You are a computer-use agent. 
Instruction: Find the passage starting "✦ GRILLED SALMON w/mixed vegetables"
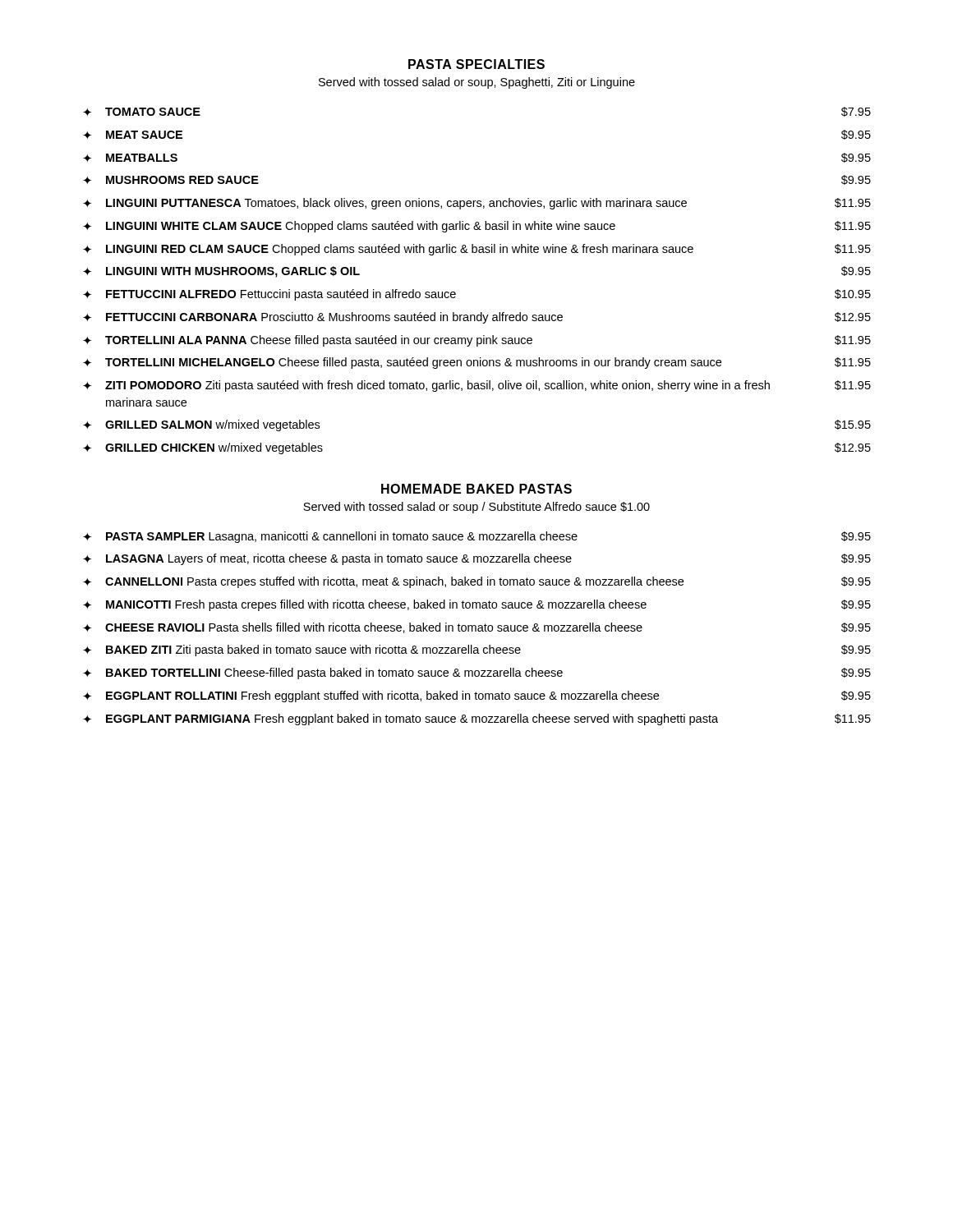[208, 425]
